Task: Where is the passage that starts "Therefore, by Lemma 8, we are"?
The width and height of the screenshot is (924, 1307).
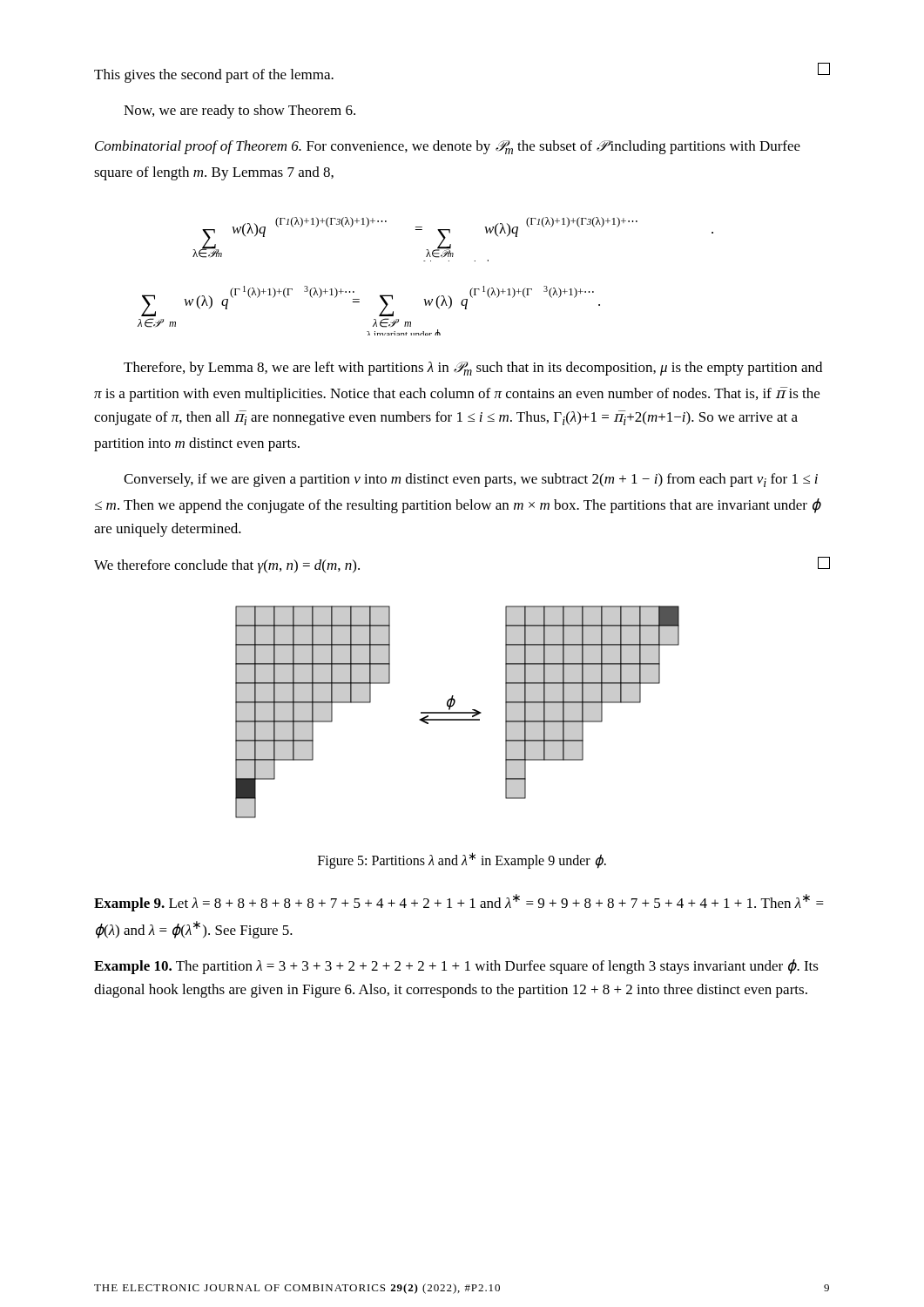Action: tap(458, 405)
